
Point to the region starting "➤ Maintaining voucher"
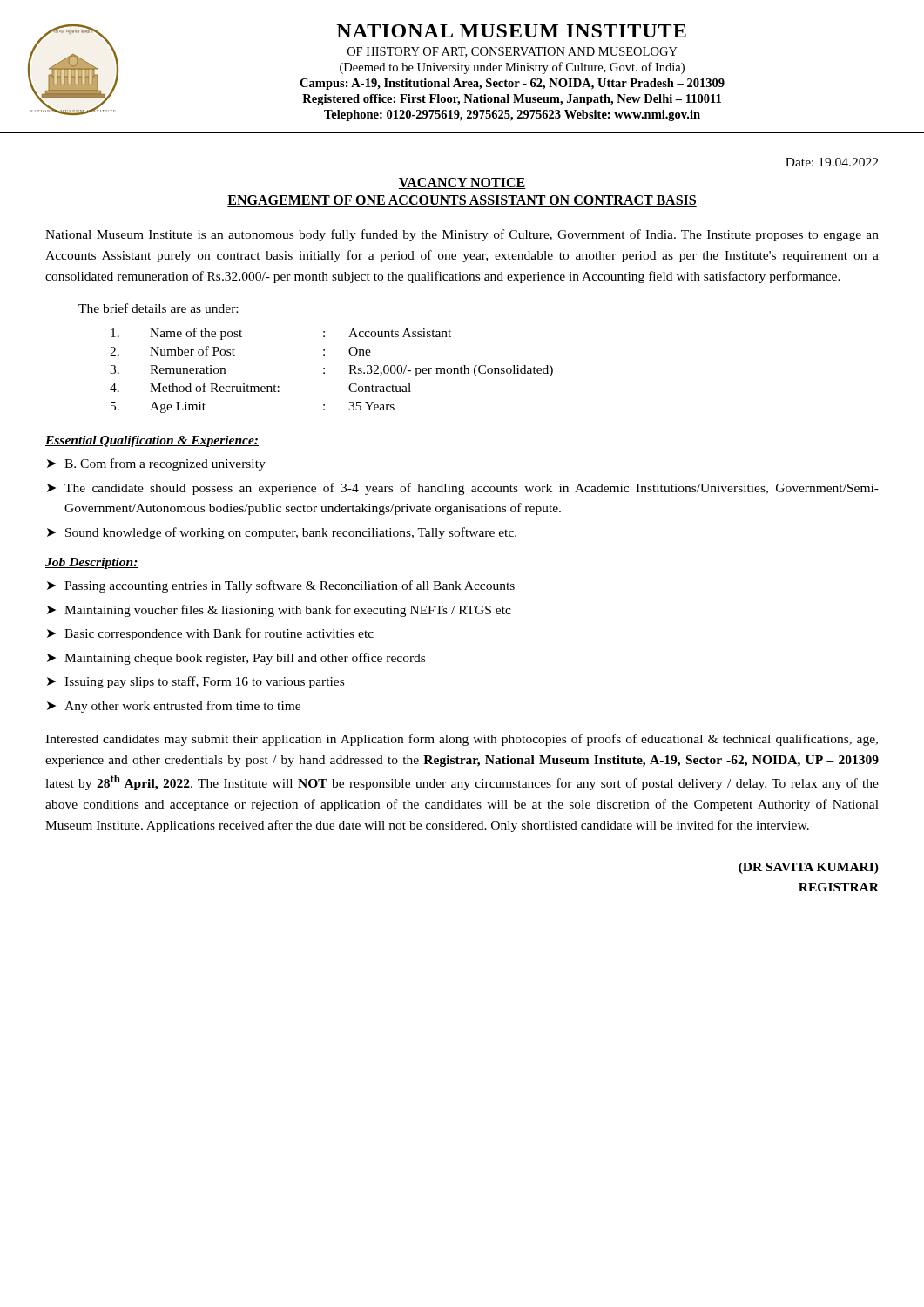tap(462, 610)
